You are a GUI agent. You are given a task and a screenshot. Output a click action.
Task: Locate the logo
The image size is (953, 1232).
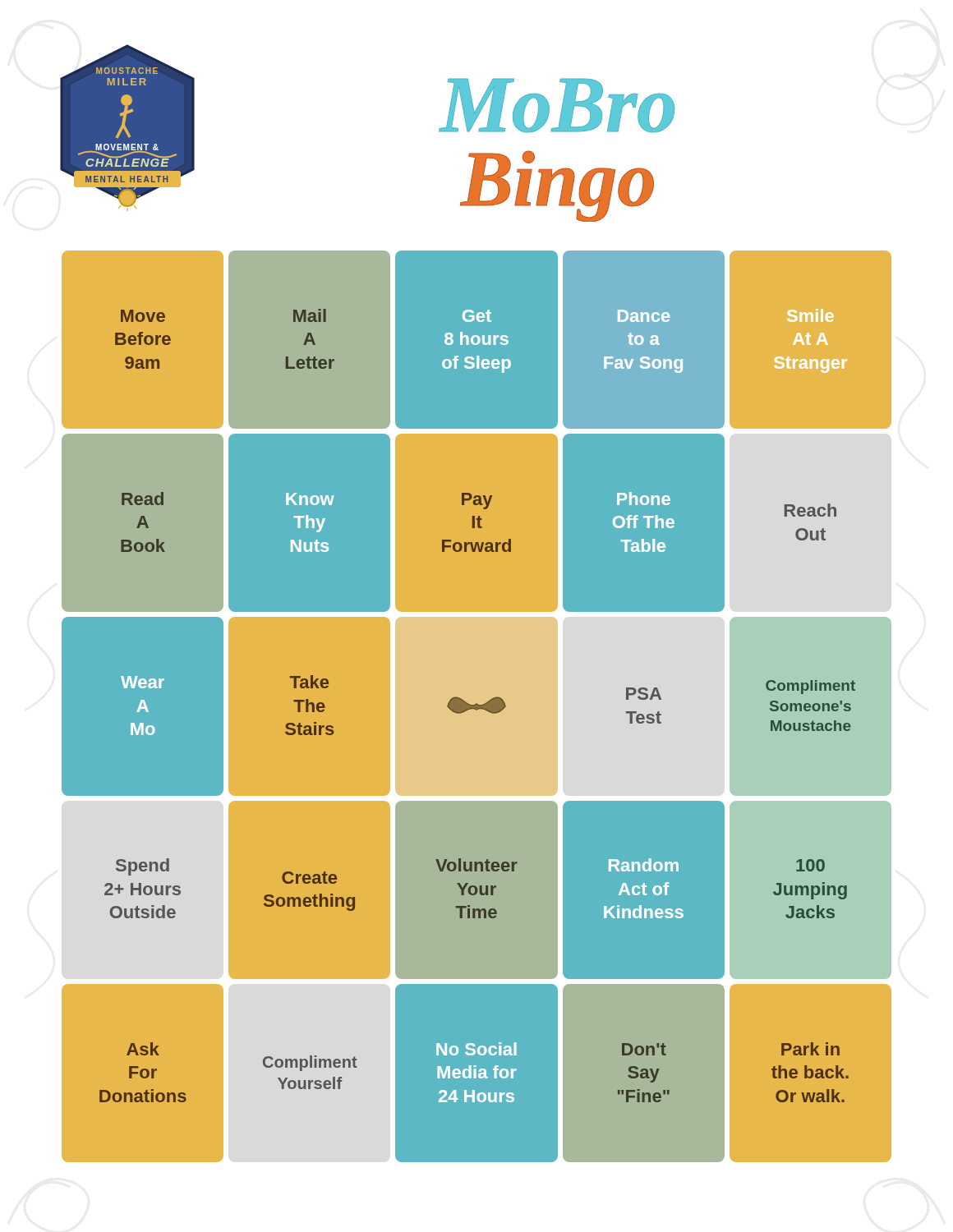pos(476,131)
